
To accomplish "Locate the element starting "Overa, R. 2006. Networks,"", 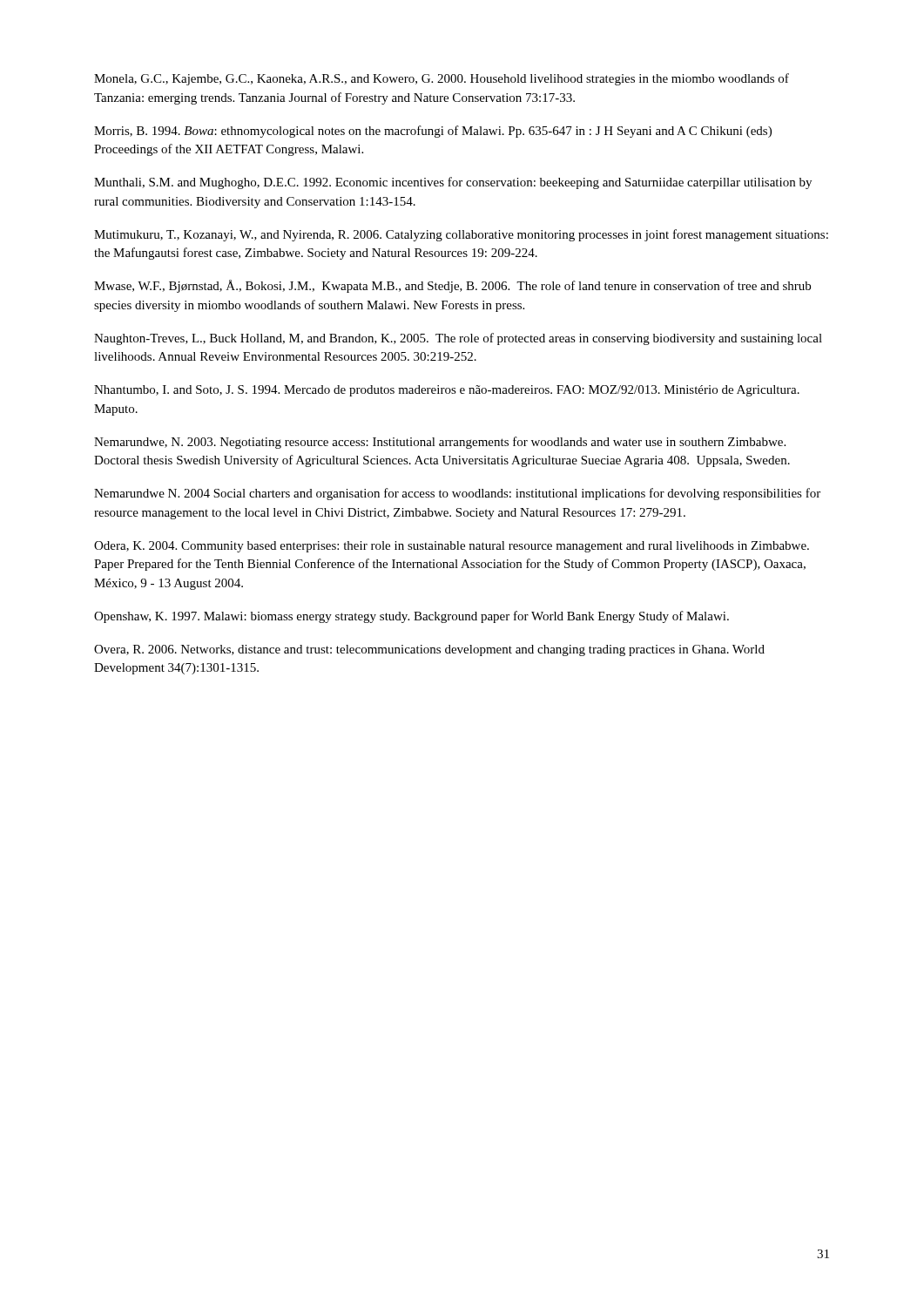I will pos(429,658).
